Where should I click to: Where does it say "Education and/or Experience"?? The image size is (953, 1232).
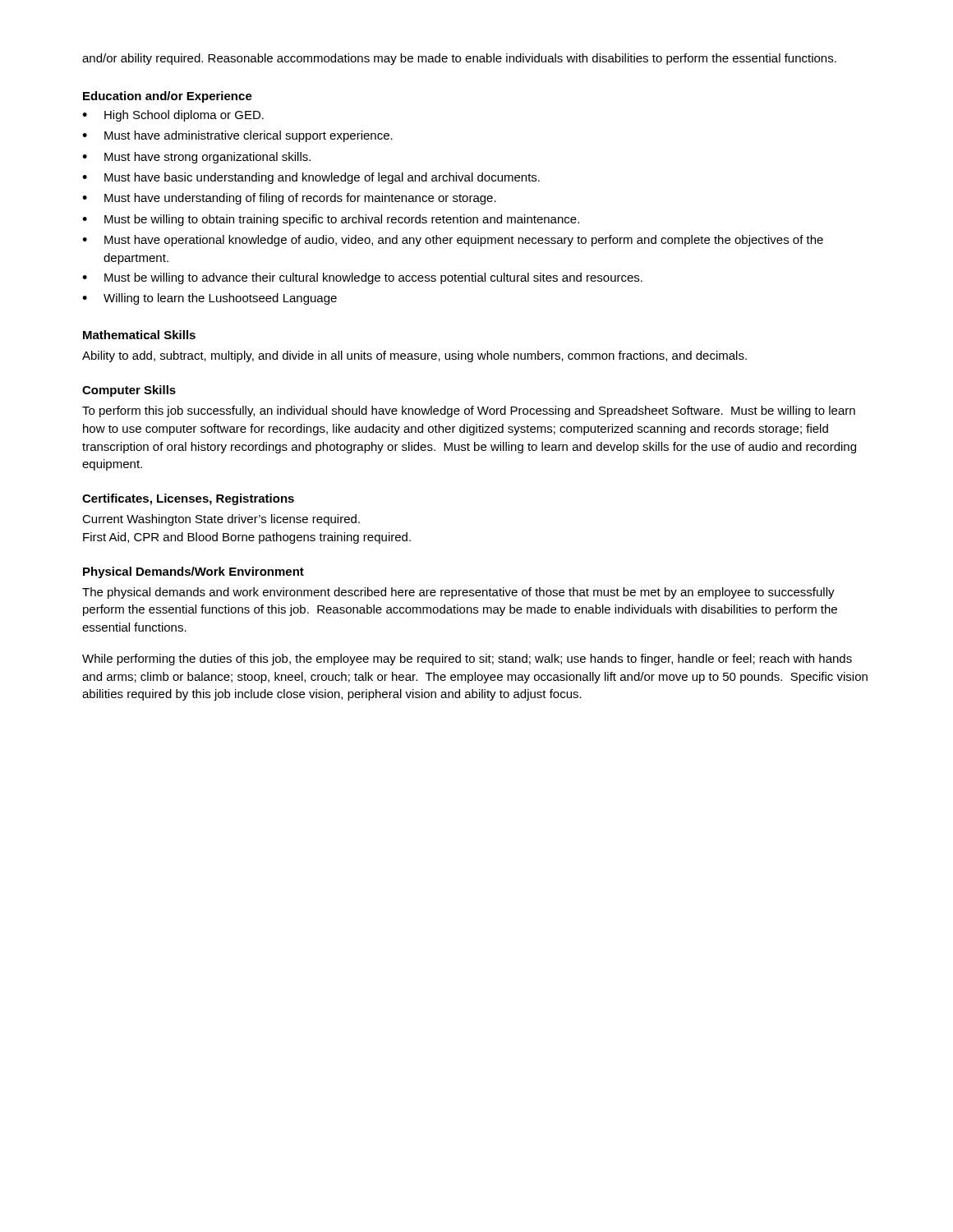point(167,95)
